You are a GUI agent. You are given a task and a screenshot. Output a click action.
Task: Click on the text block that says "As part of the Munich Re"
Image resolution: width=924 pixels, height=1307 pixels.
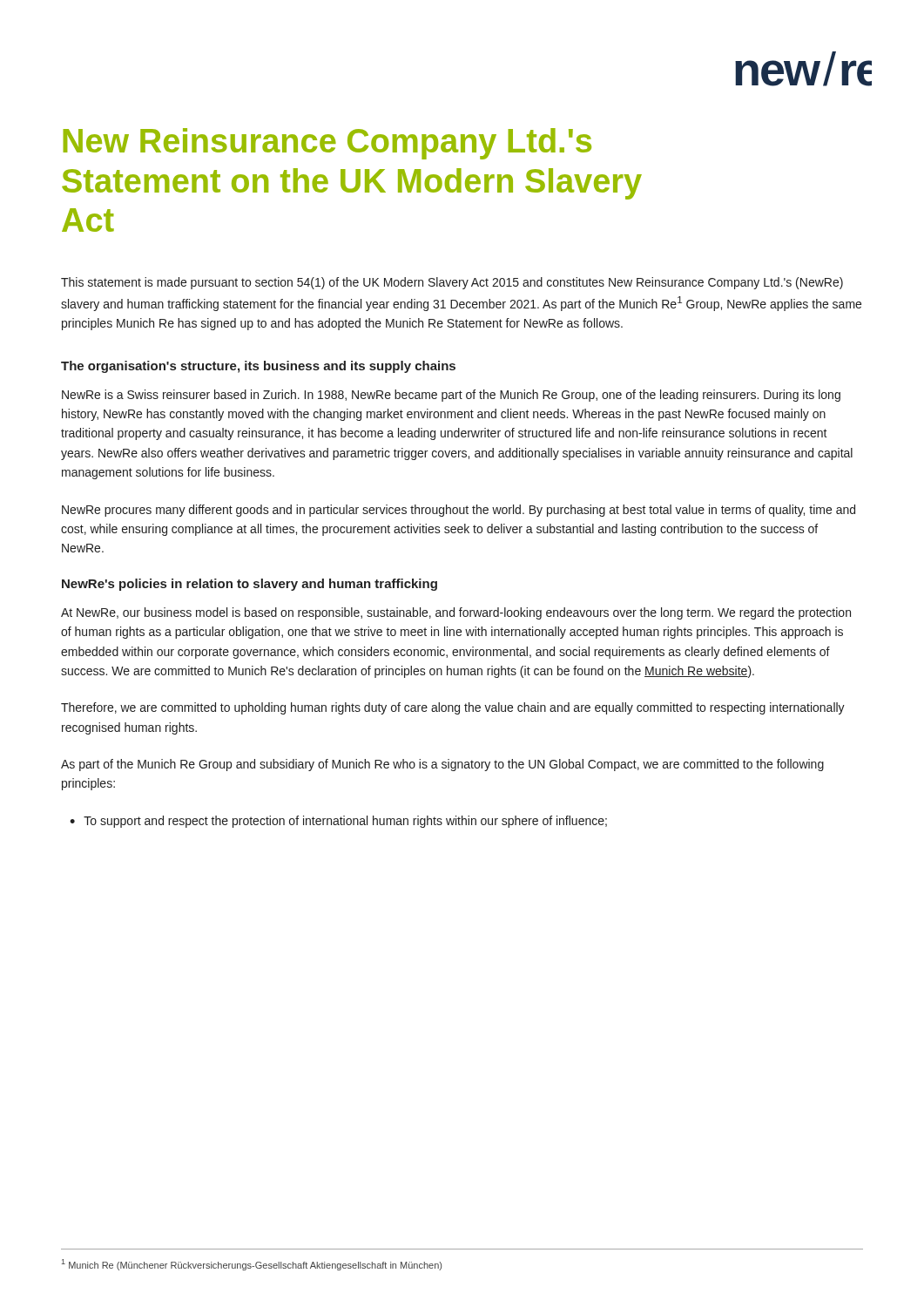[443, 774]
